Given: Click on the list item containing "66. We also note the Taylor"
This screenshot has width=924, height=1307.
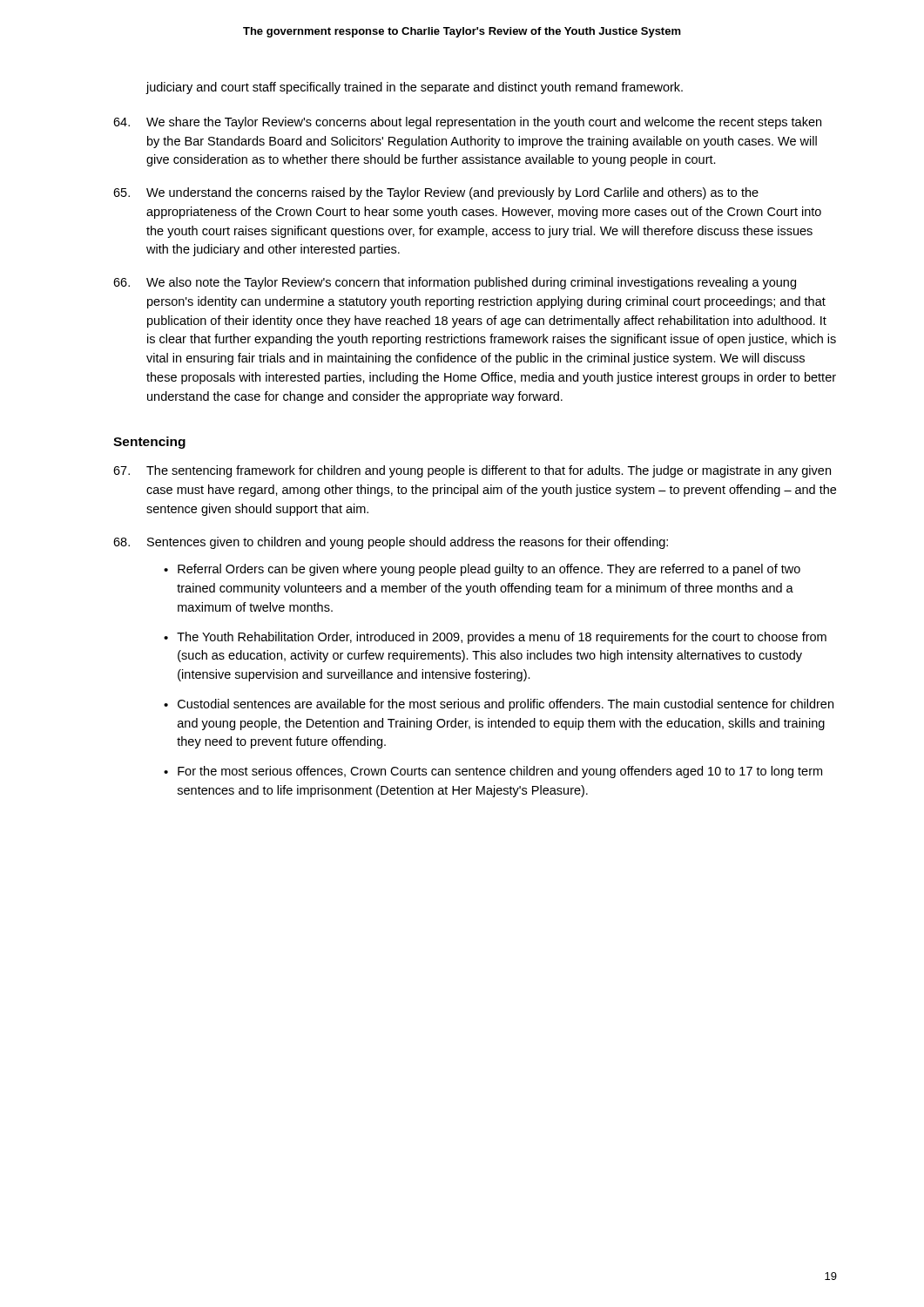Looking at the screenshot, I should click(x=475, y=340).
